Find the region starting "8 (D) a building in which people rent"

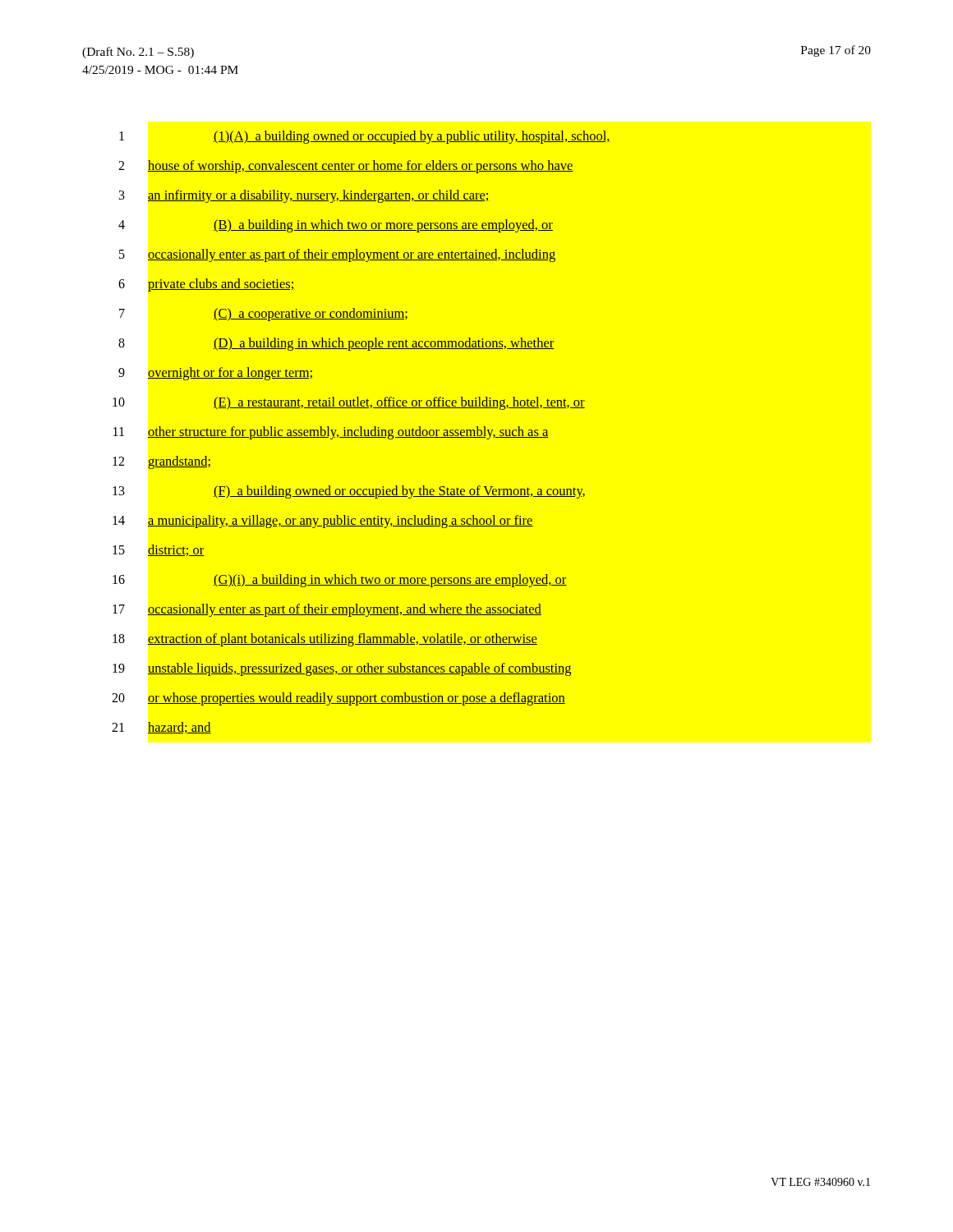476,343
